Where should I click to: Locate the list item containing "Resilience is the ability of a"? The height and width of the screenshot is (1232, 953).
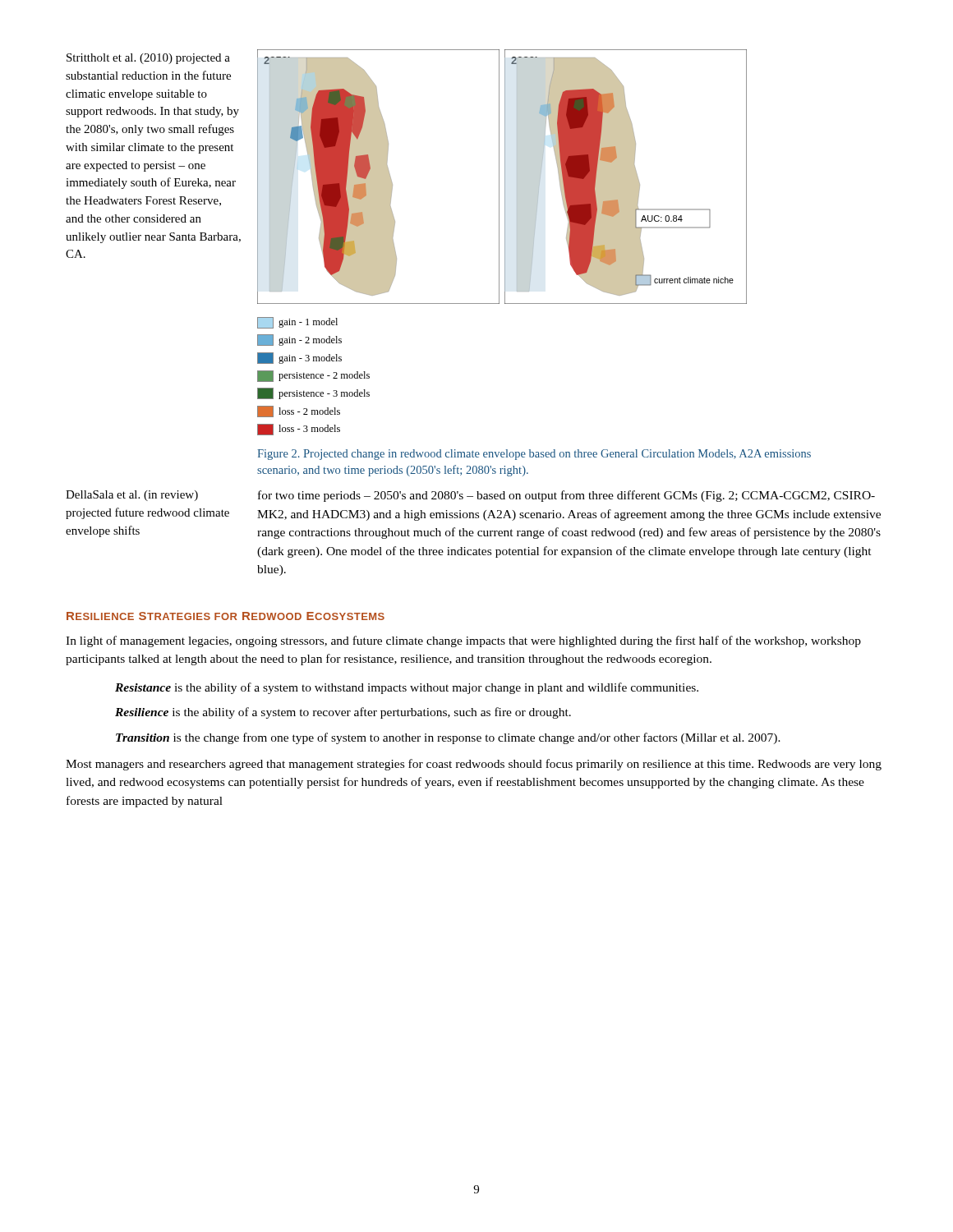(x=343, y=712)
